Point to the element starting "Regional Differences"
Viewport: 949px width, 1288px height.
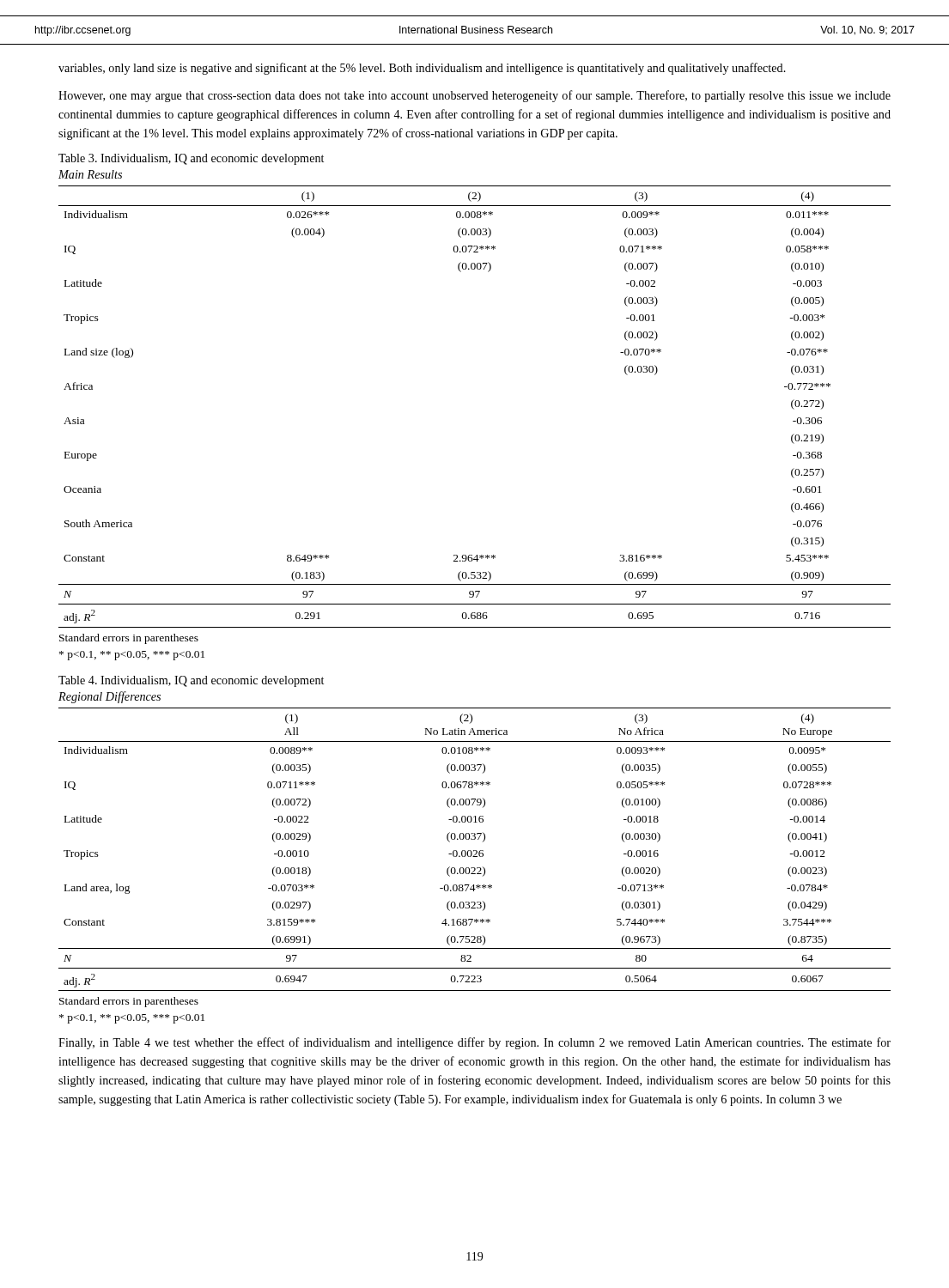(110, 696)
